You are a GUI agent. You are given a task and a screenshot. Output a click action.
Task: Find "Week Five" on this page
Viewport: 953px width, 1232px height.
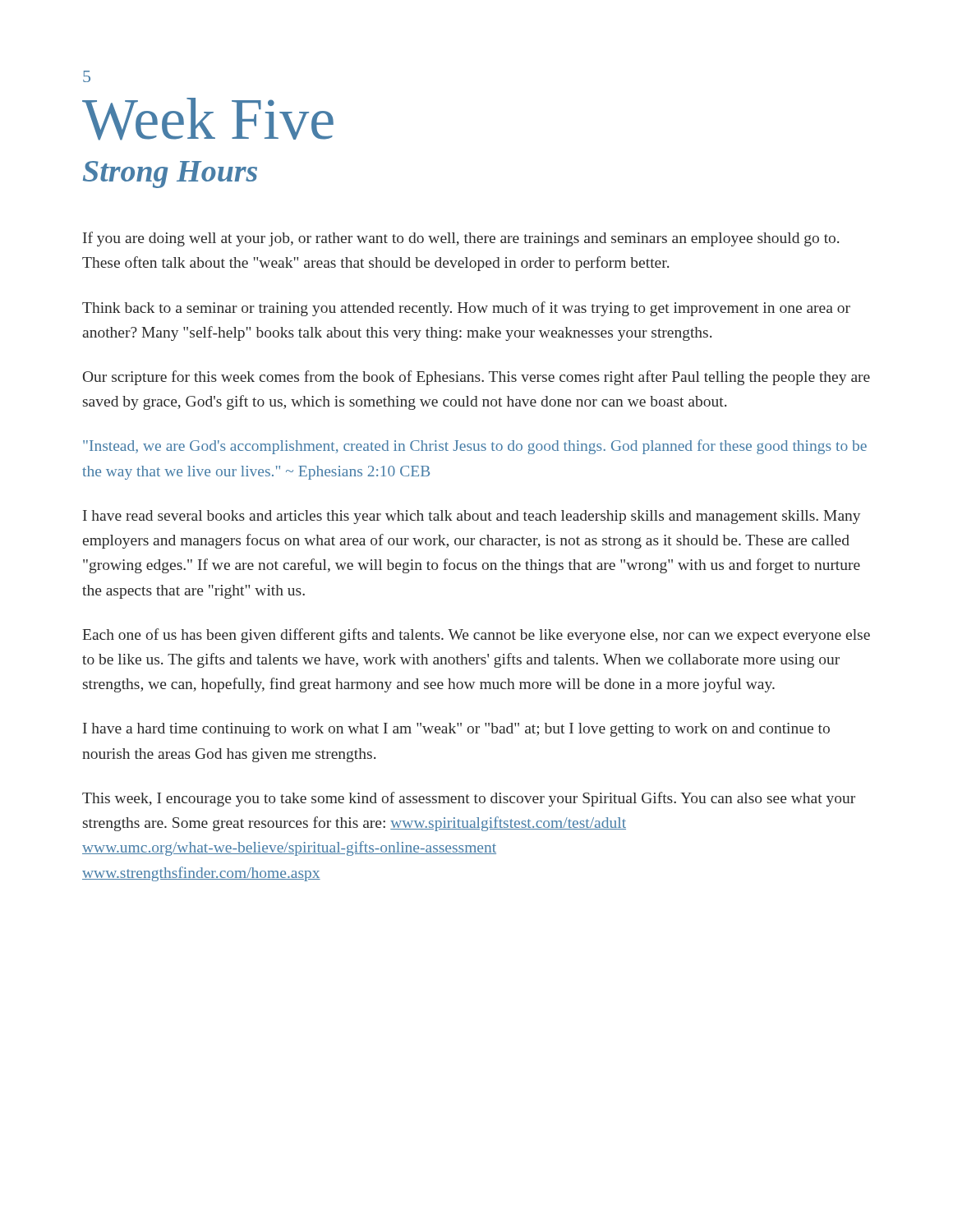209,120
